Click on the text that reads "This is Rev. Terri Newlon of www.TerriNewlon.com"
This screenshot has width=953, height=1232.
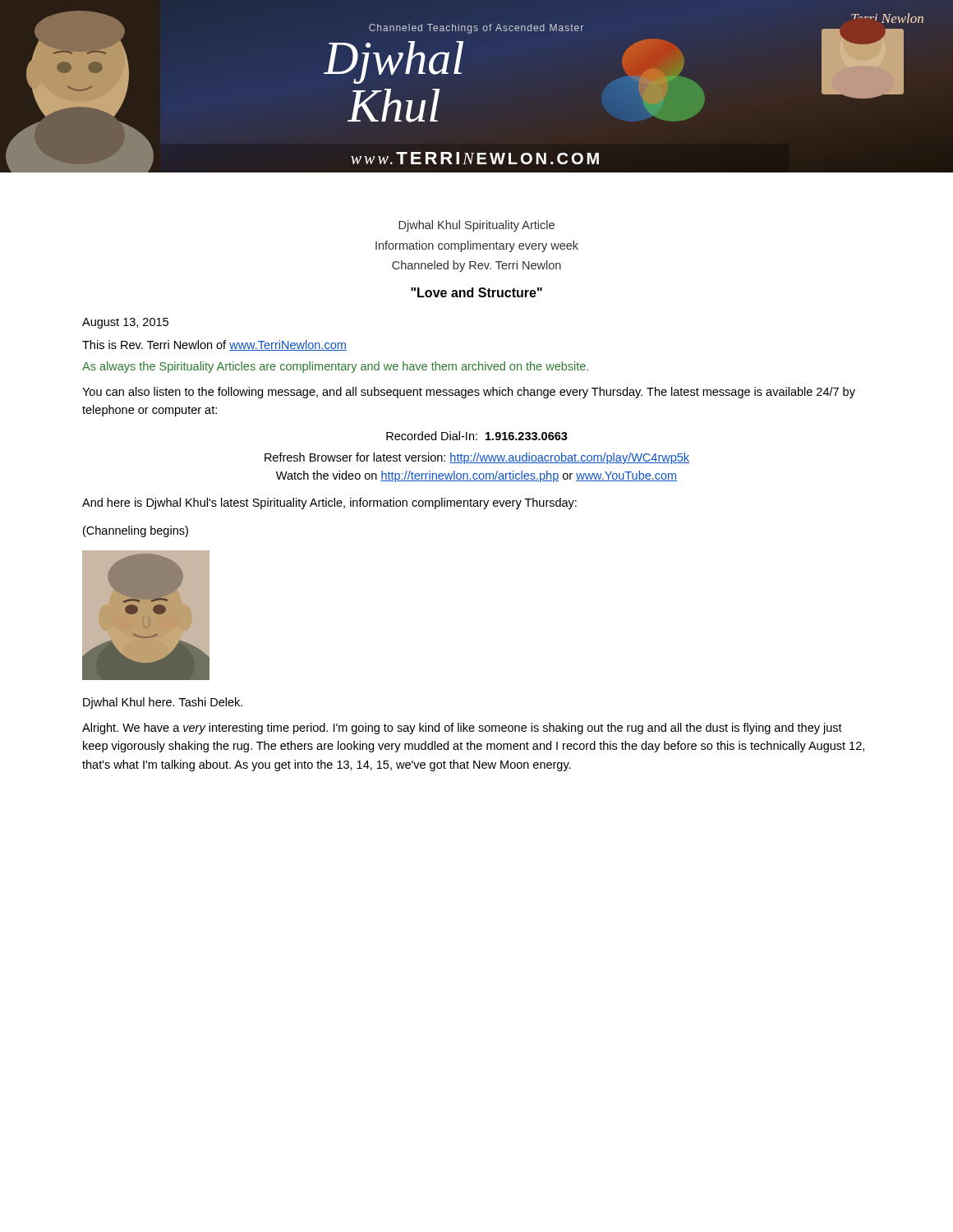214,345
